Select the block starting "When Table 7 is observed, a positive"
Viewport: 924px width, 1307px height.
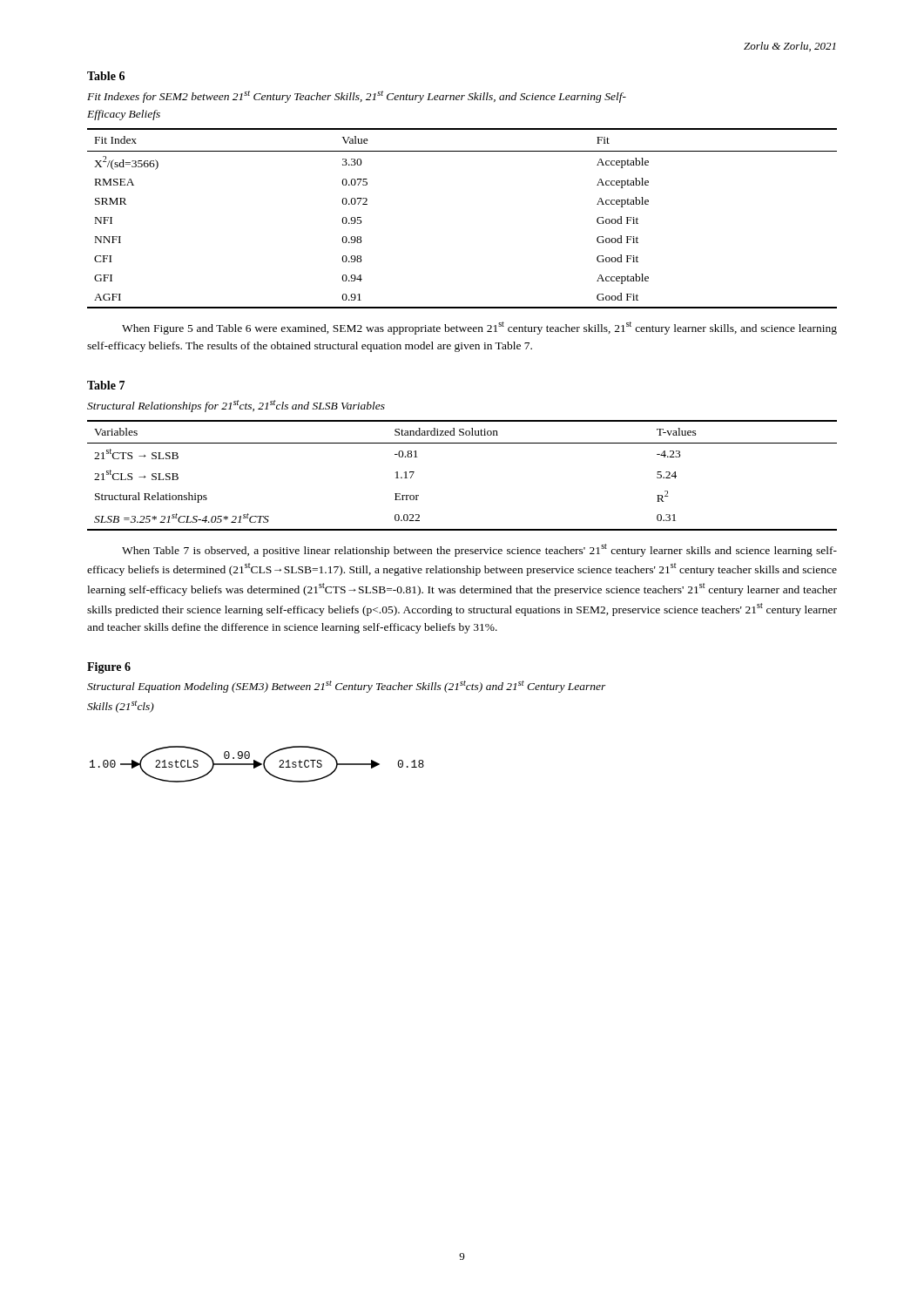(462, 587)
